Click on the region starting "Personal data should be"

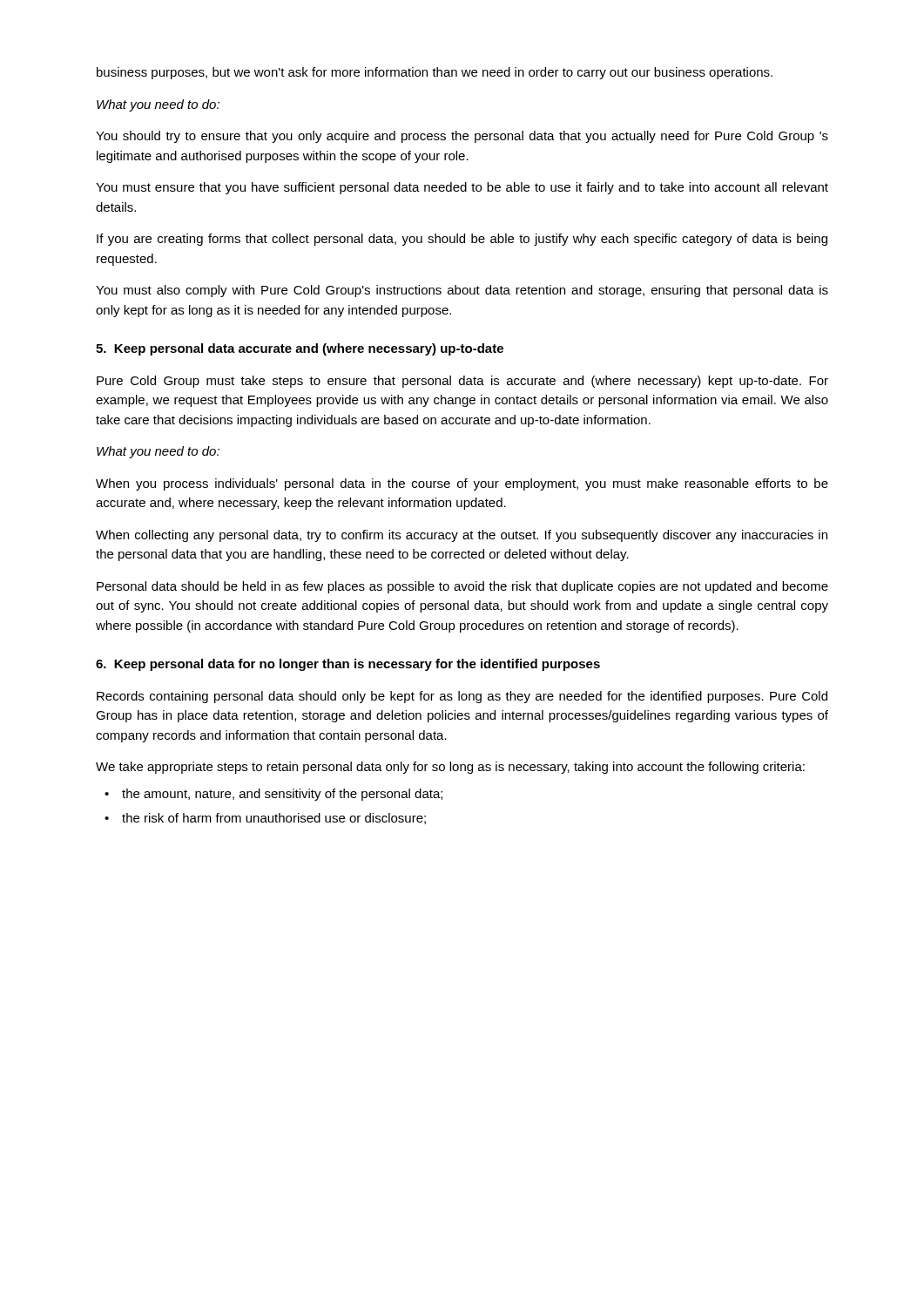462,605
